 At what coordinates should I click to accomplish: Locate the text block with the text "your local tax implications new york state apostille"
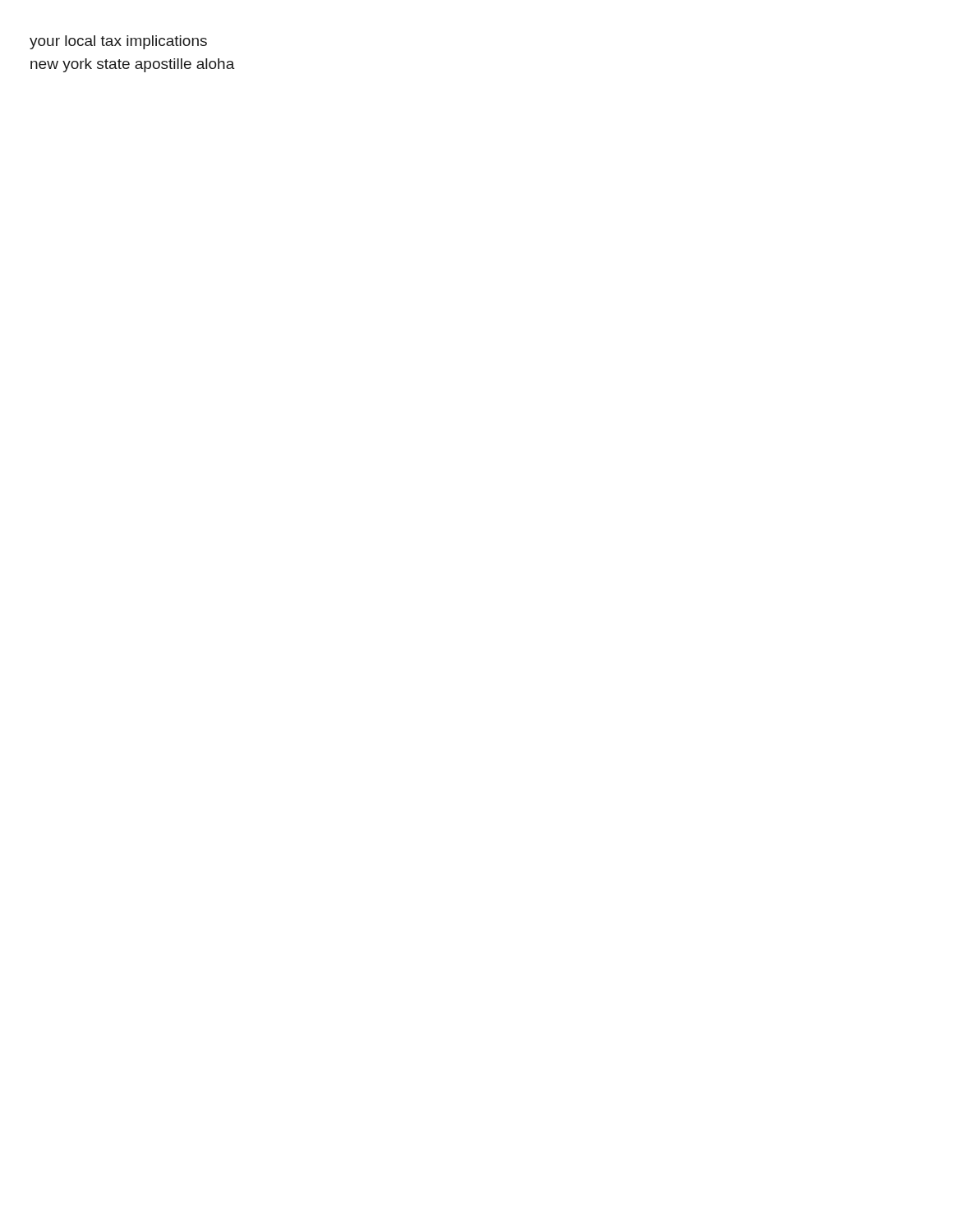coord(132,52)
